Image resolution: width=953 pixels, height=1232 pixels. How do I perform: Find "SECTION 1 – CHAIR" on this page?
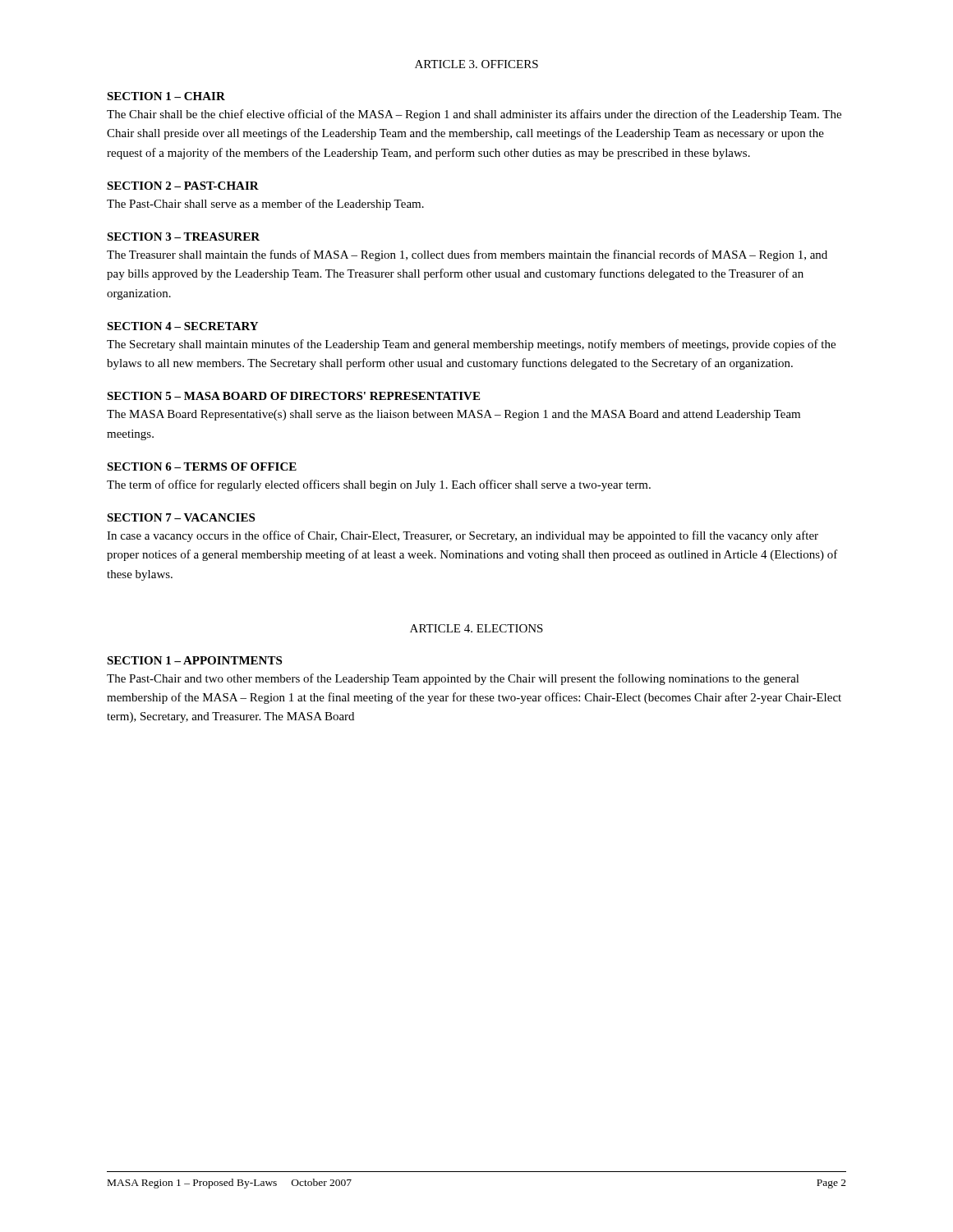[x=166, y=96]
